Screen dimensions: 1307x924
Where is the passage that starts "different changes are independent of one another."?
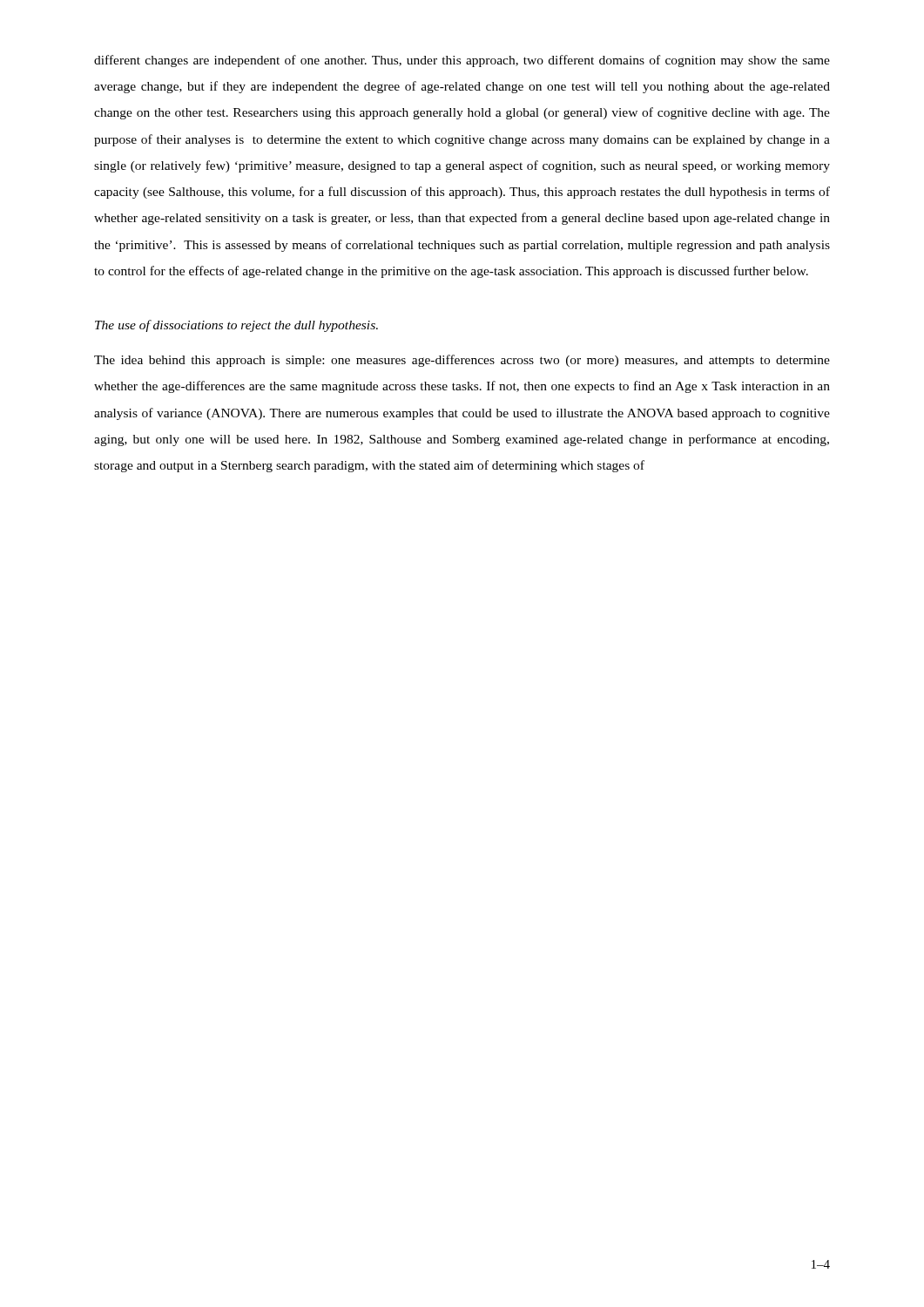pyautogui.click(x=462, y=166)
